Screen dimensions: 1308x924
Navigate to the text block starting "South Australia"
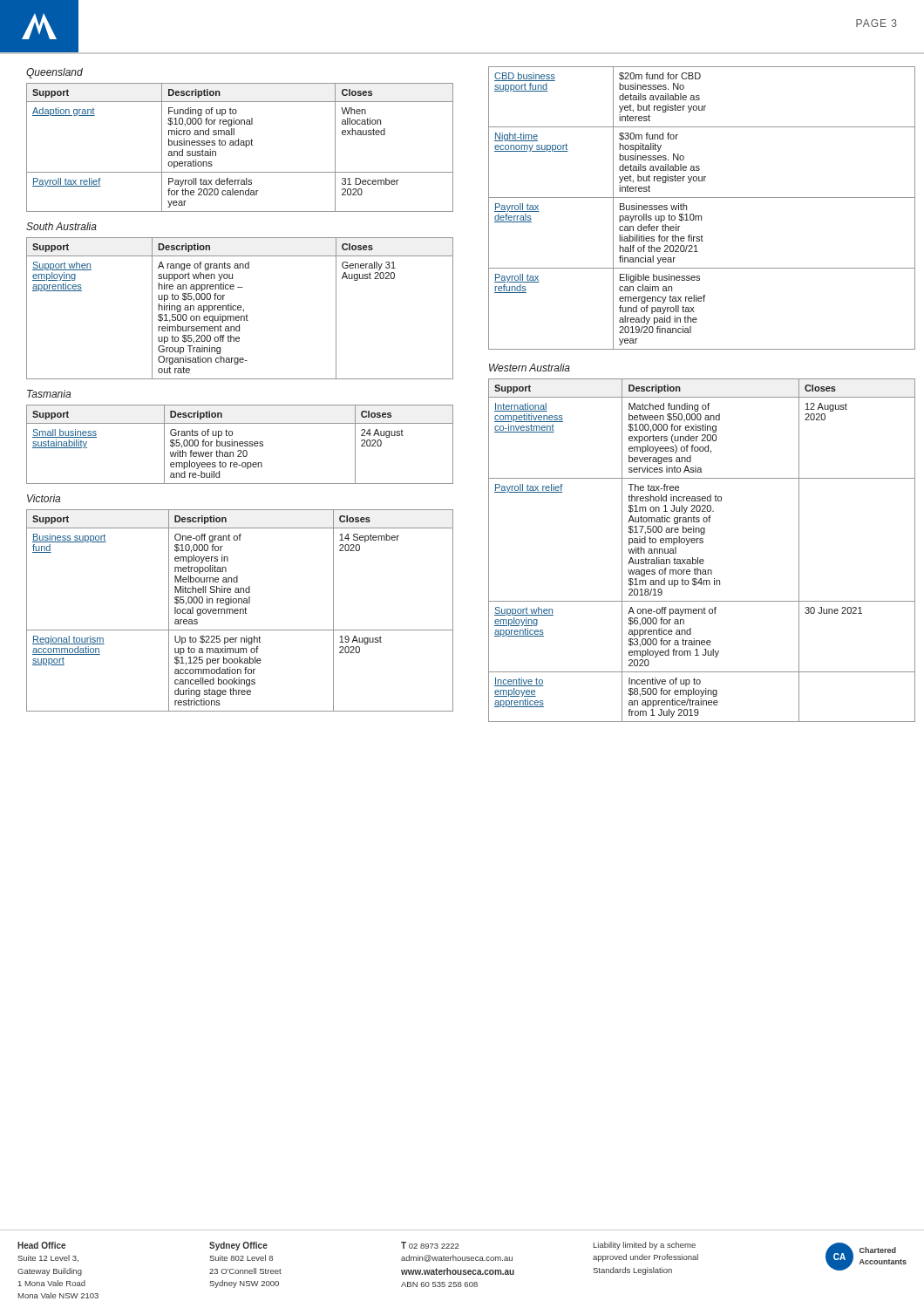pyautogui.click(x=61, y=227)
